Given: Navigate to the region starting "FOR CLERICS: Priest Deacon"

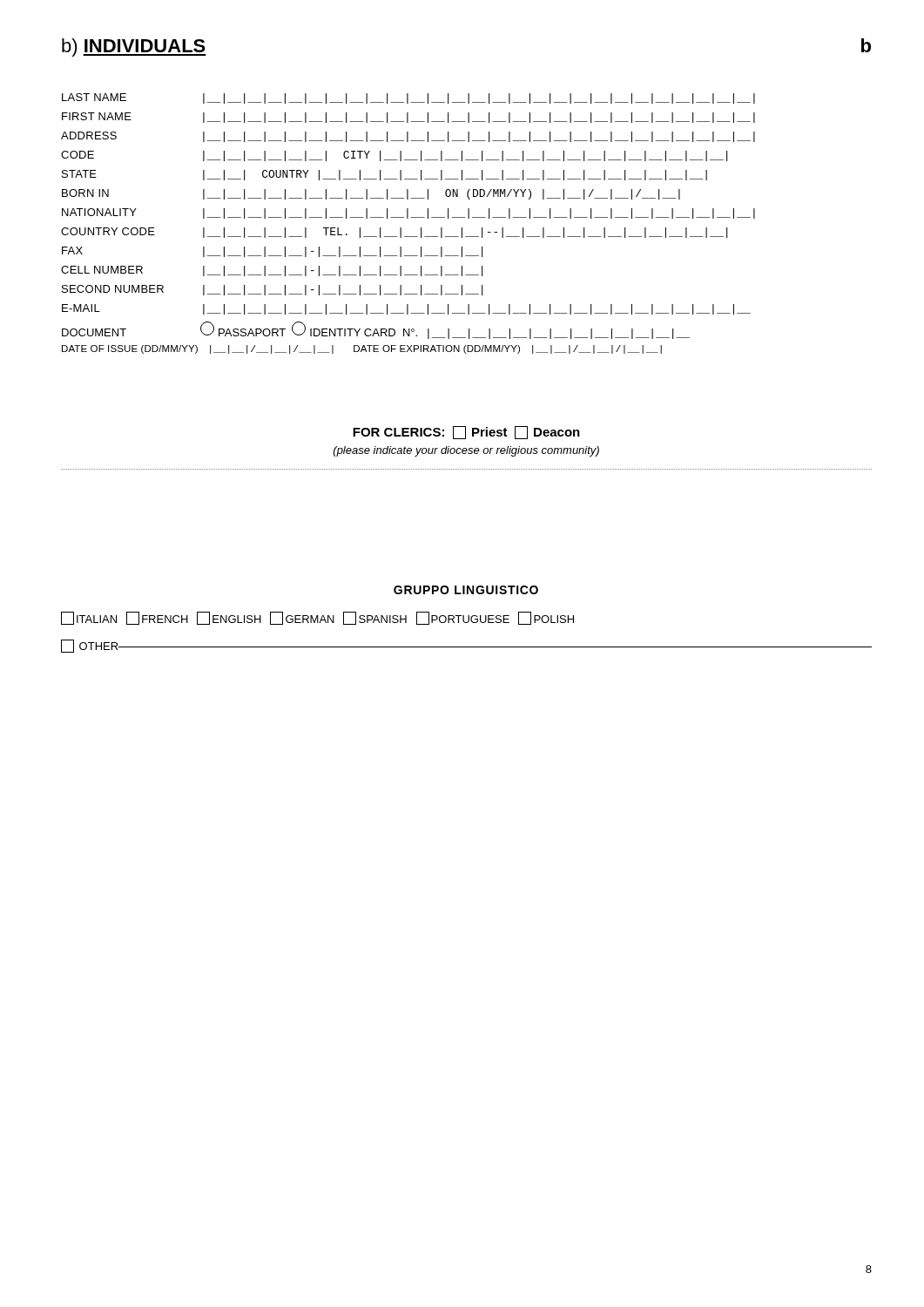Looking at the screenshot, I should [x=466, y=447].
